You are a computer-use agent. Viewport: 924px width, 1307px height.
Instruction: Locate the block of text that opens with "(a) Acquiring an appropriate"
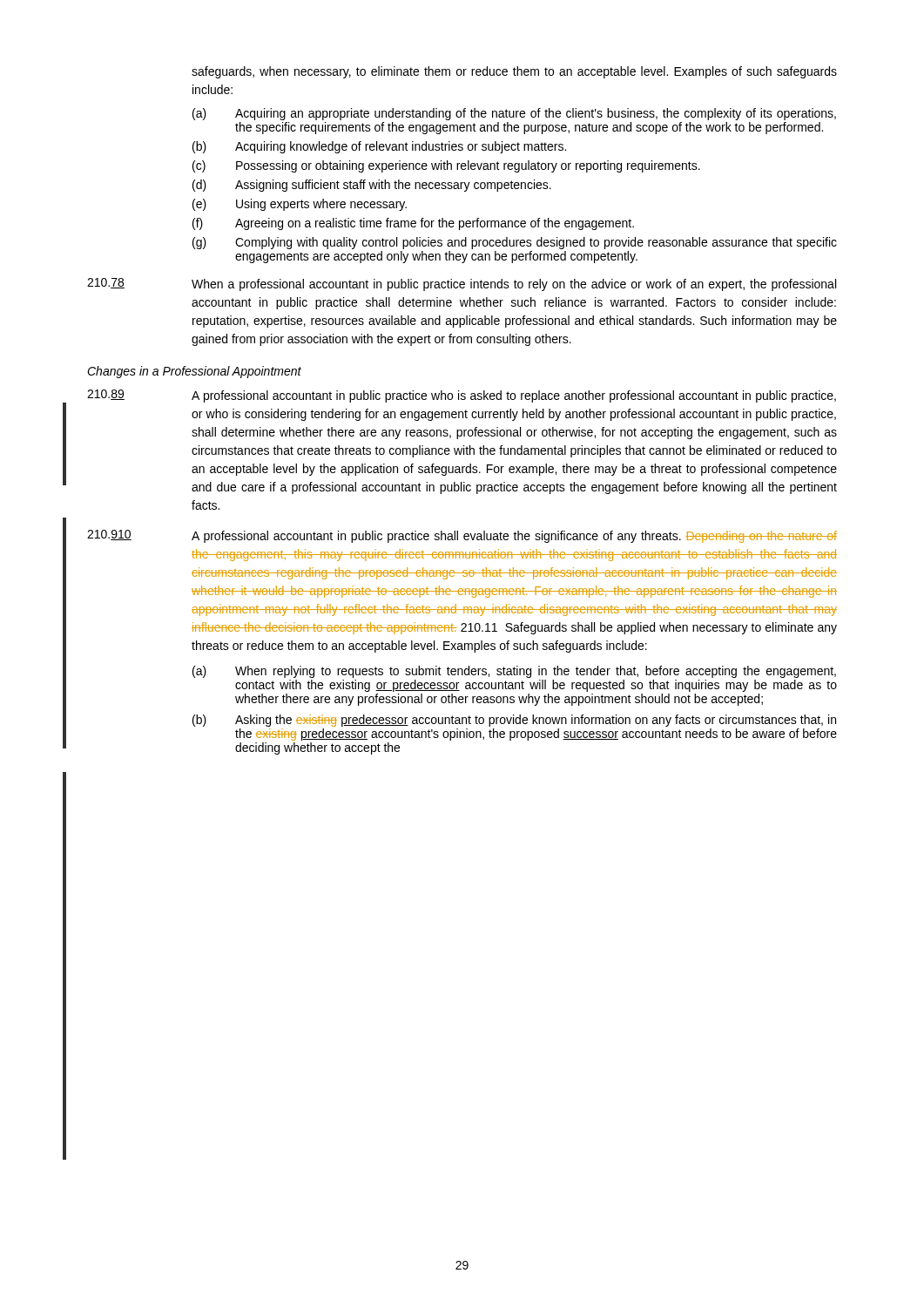tap(514, 120)
